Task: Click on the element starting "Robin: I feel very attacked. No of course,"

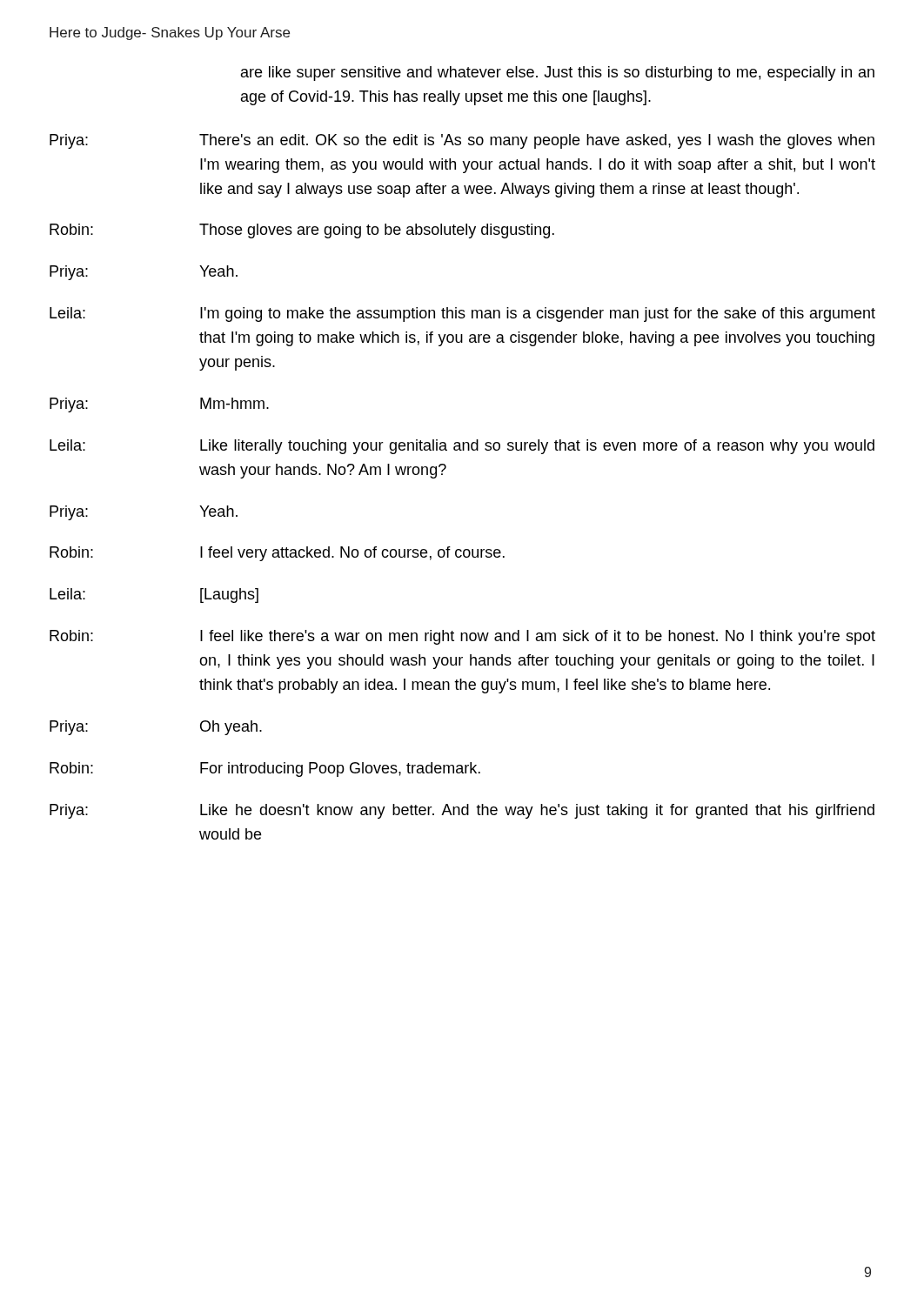Action: pyautogui.click(x=462, y=554)
